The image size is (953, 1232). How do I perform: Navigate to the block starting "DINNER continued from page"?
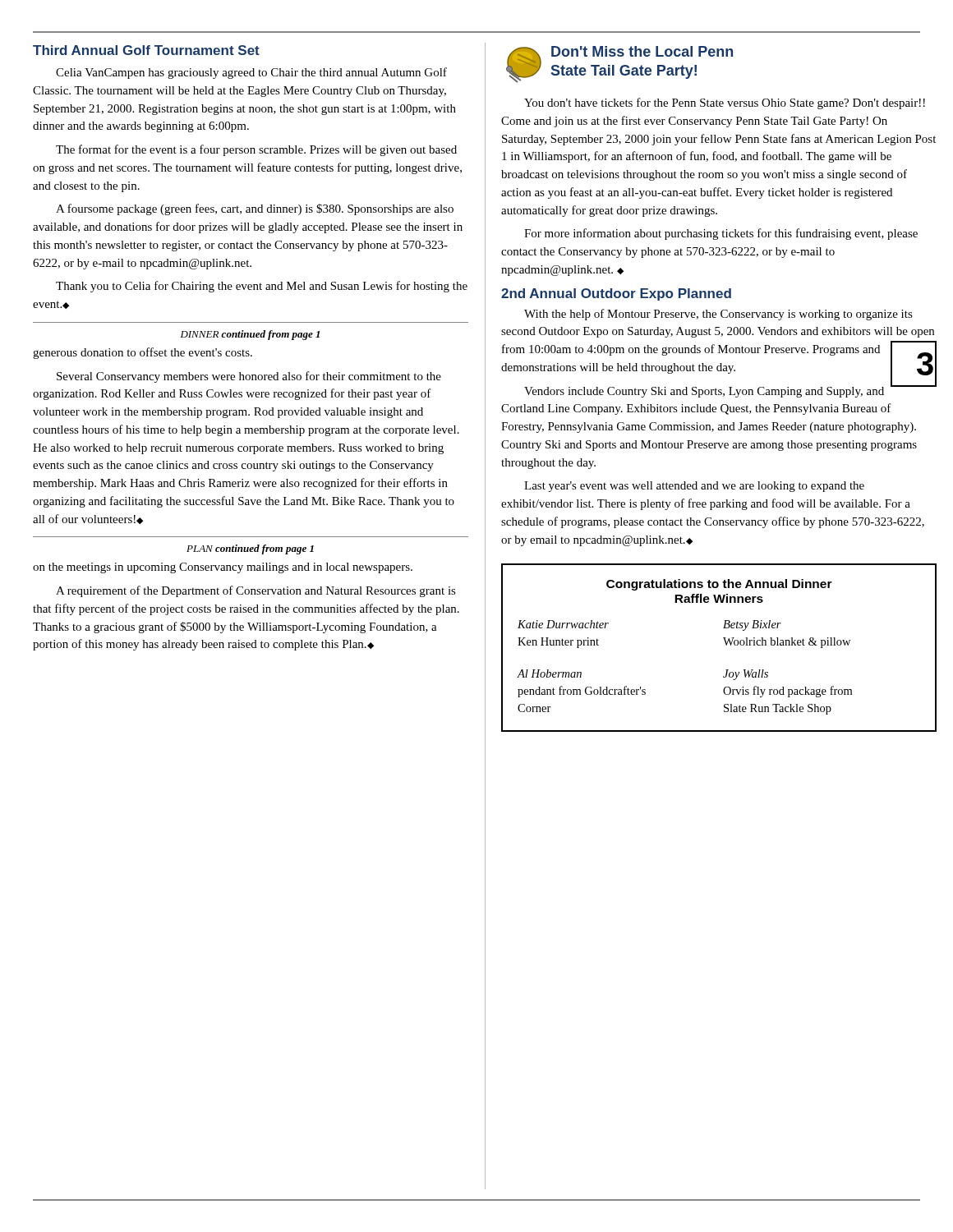tap(251, 334)
